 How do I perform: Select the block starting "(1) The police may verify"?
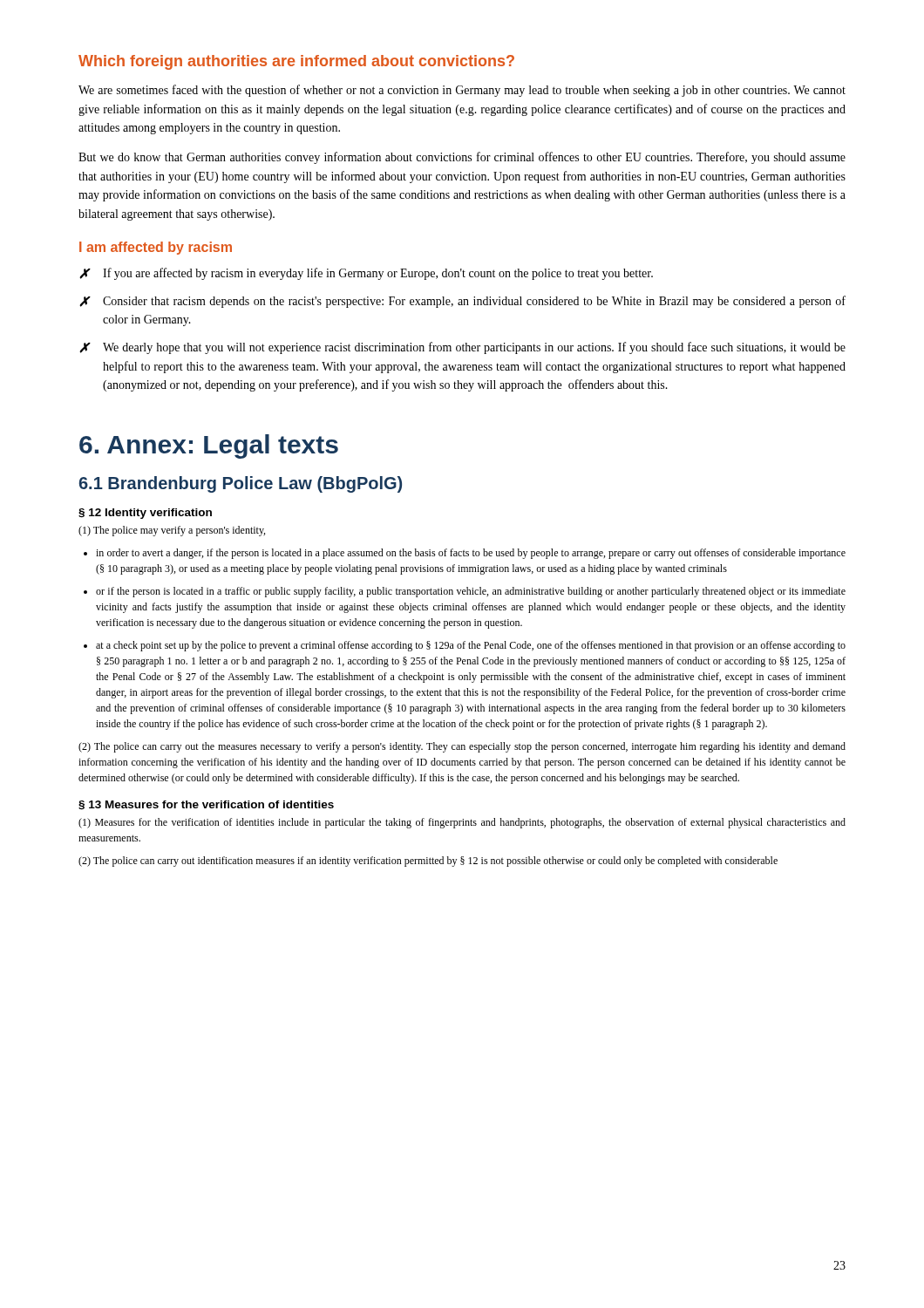(172, 531)
